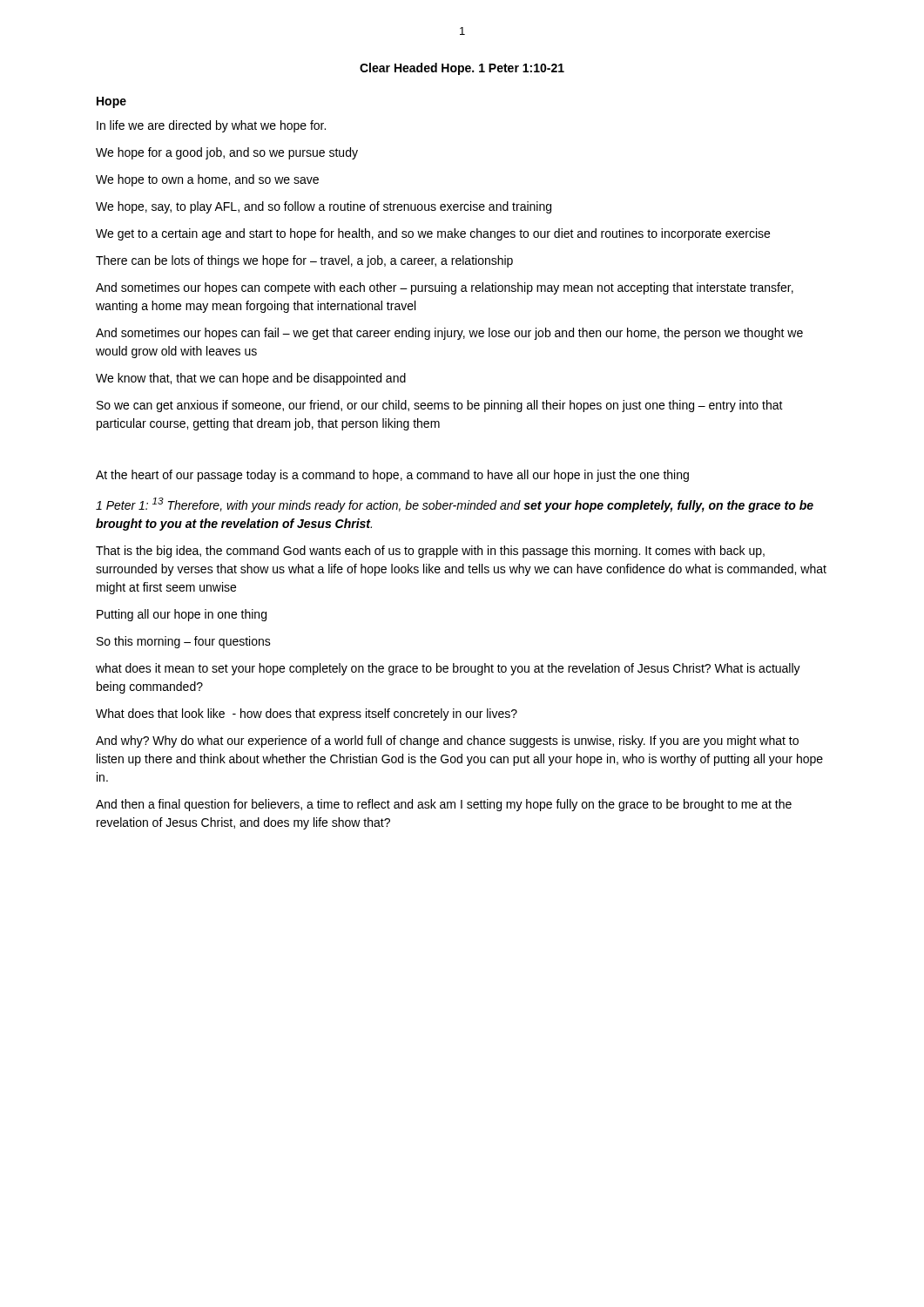Locate the block of text that opens with "At the heart of our passage today is"
The image size is (924, 1307).
coord(393,475)
